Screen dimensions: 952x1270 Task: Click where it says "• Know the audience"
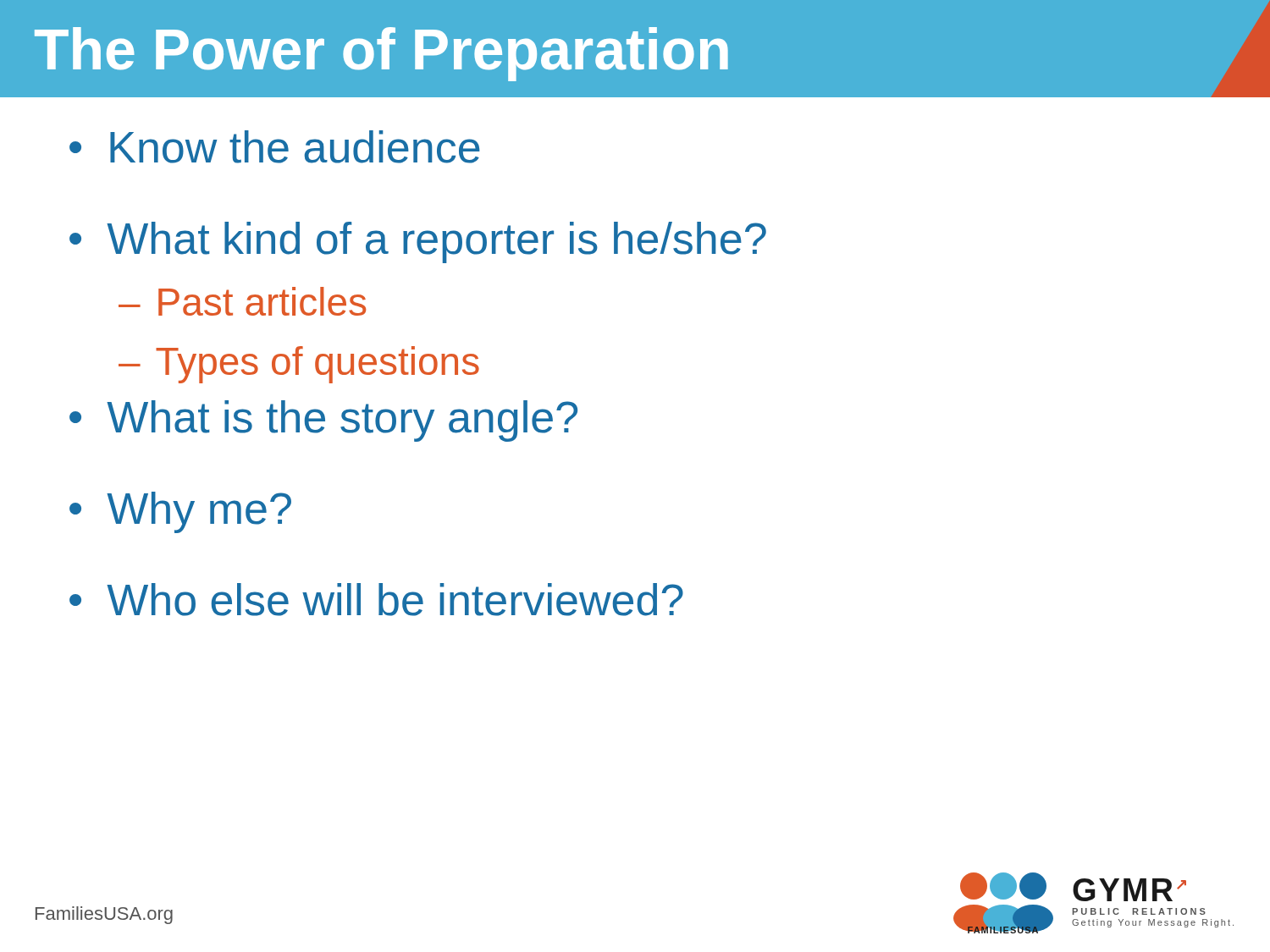coord(275,148)
